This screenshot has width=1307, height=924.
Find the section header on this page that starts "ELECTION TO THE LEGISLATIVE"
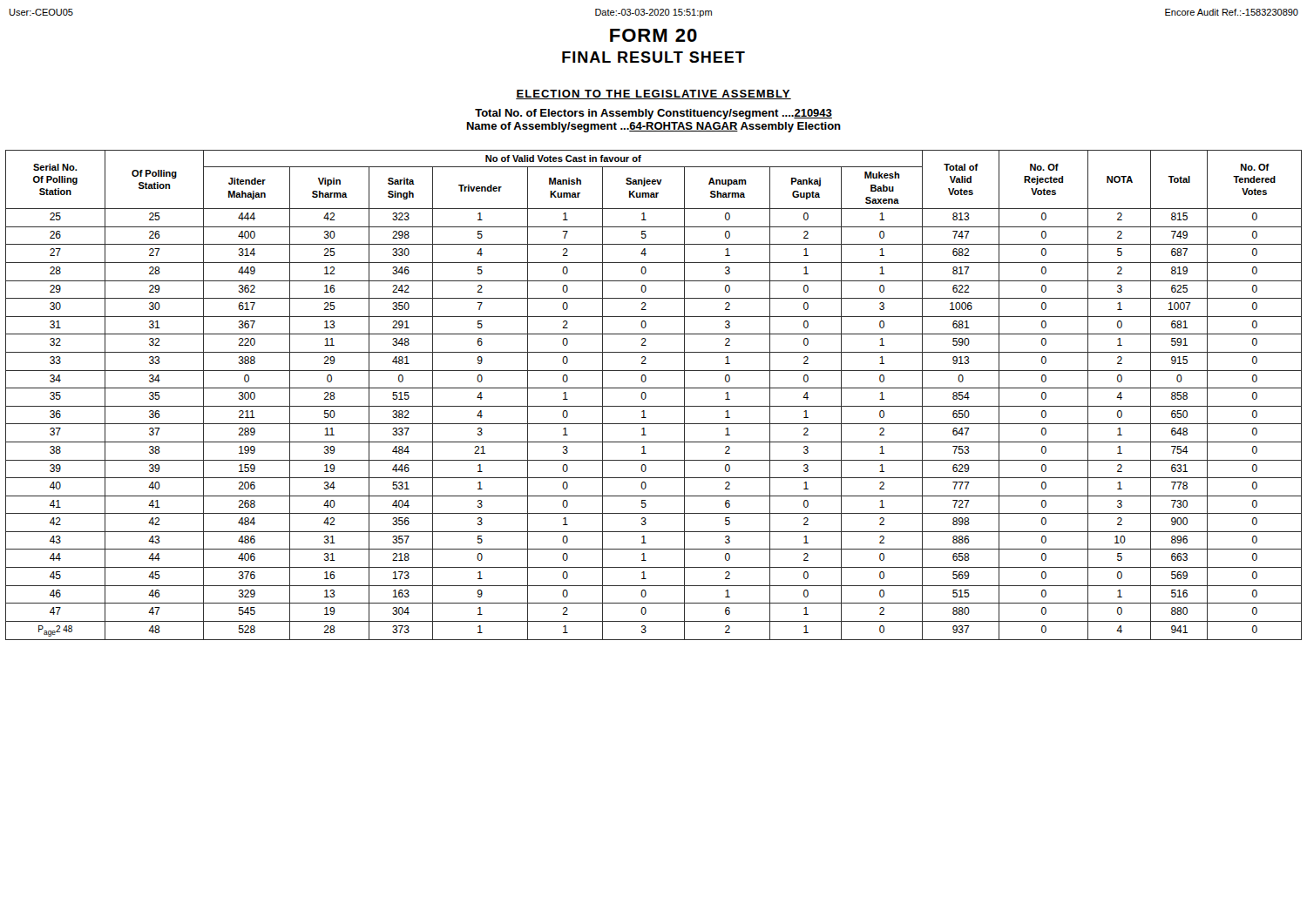(654, 94)
